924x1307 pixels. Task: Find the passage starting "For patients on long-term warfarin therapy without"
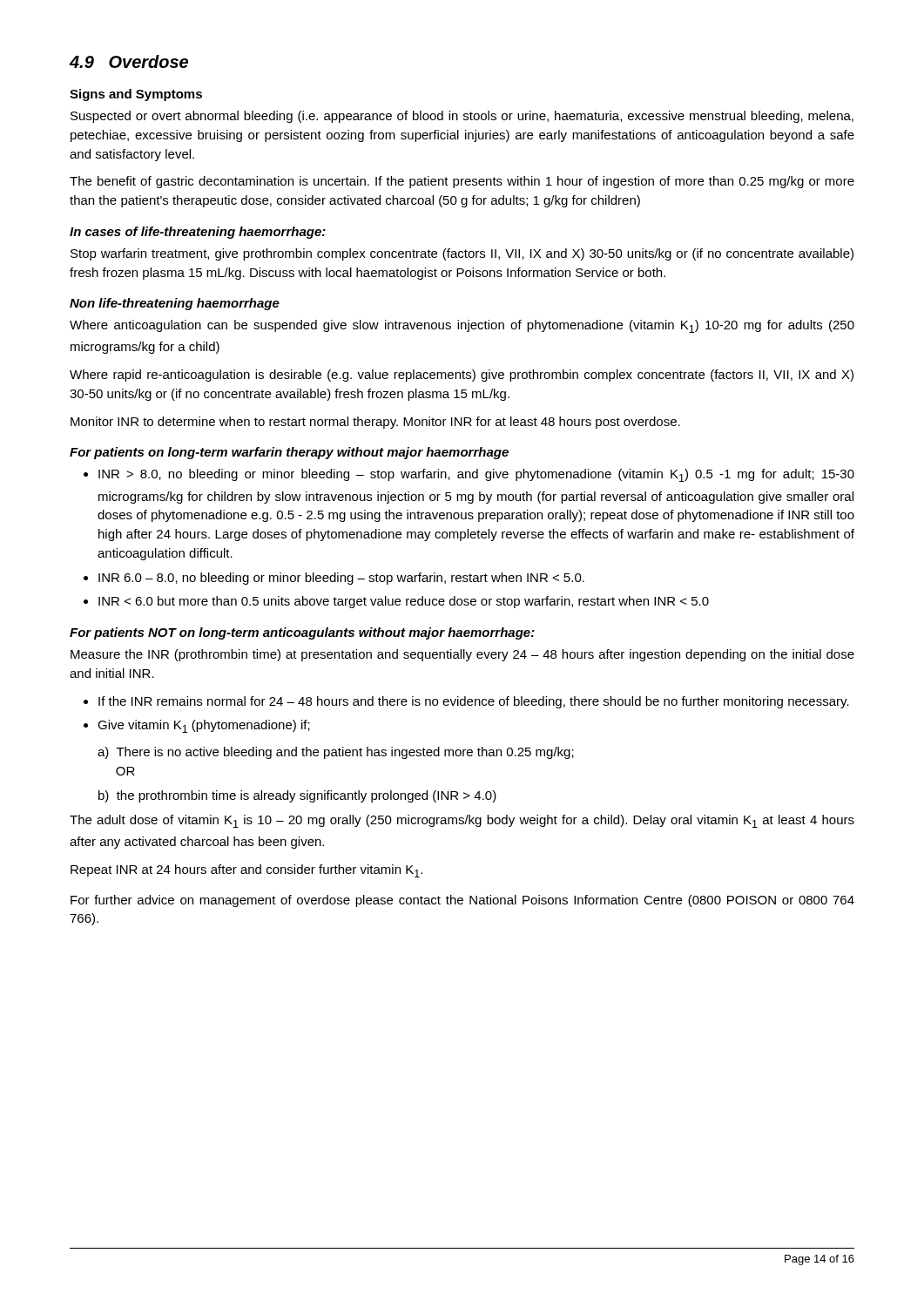(289, 452)
